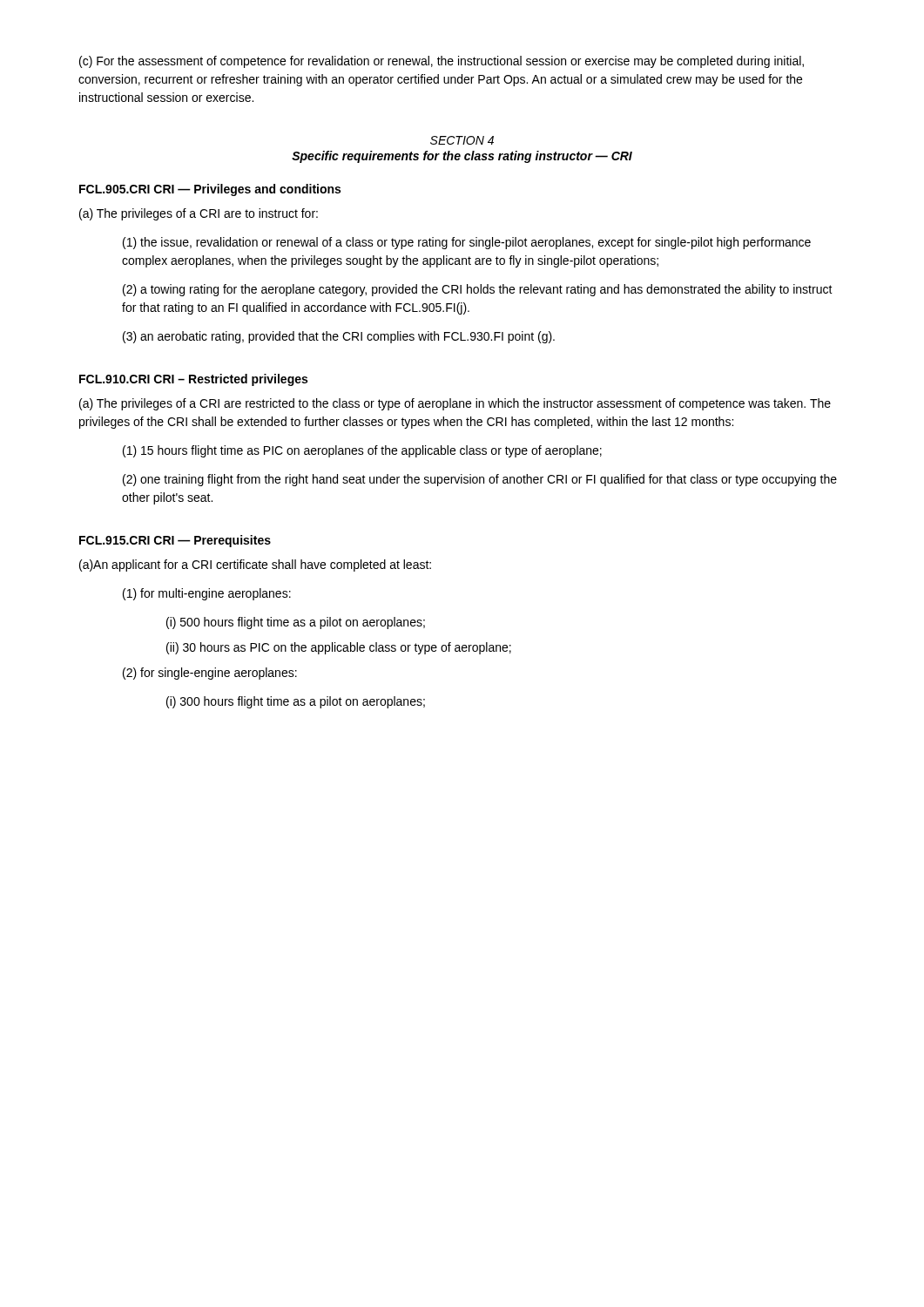
Task: Select the section header that reads "FCL.915.CRI CRI — Prerequisites"
Action: click(x=175, y=540)
